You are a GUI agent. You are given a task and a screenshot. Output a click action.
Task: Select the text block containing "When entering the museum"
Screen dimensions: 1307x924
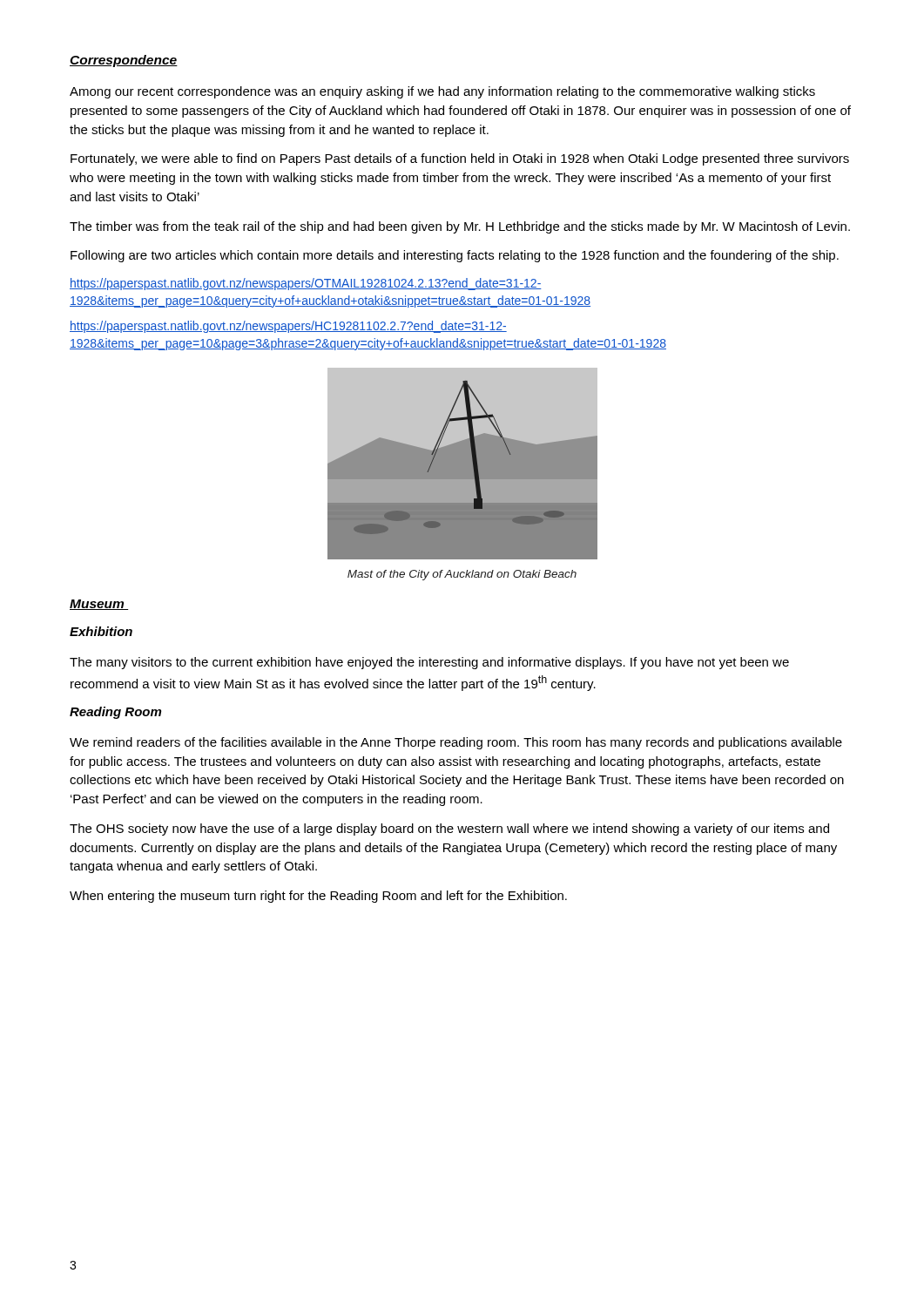point(462,896)
